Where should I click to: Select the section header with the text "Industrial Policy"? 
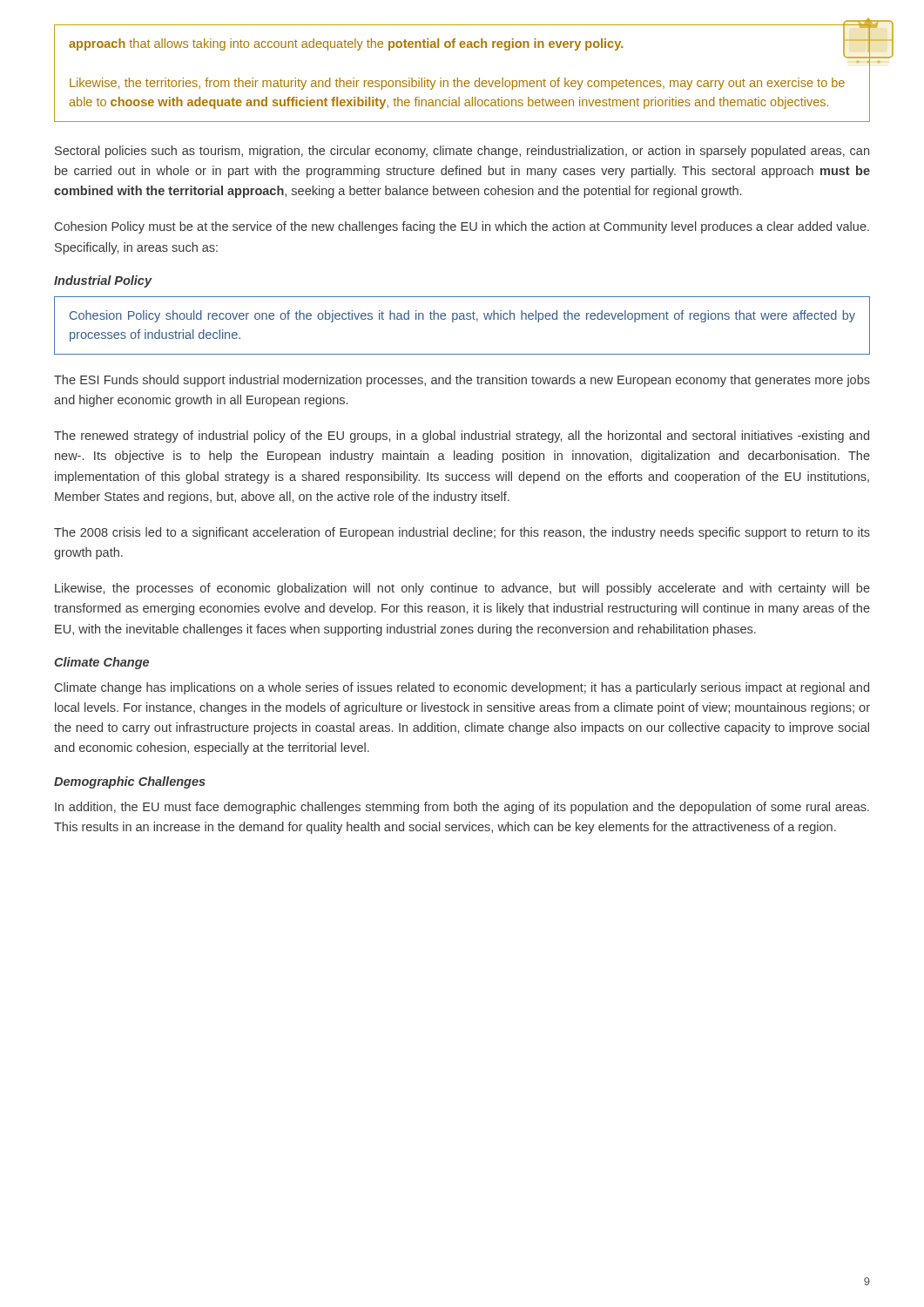point(103,280)
